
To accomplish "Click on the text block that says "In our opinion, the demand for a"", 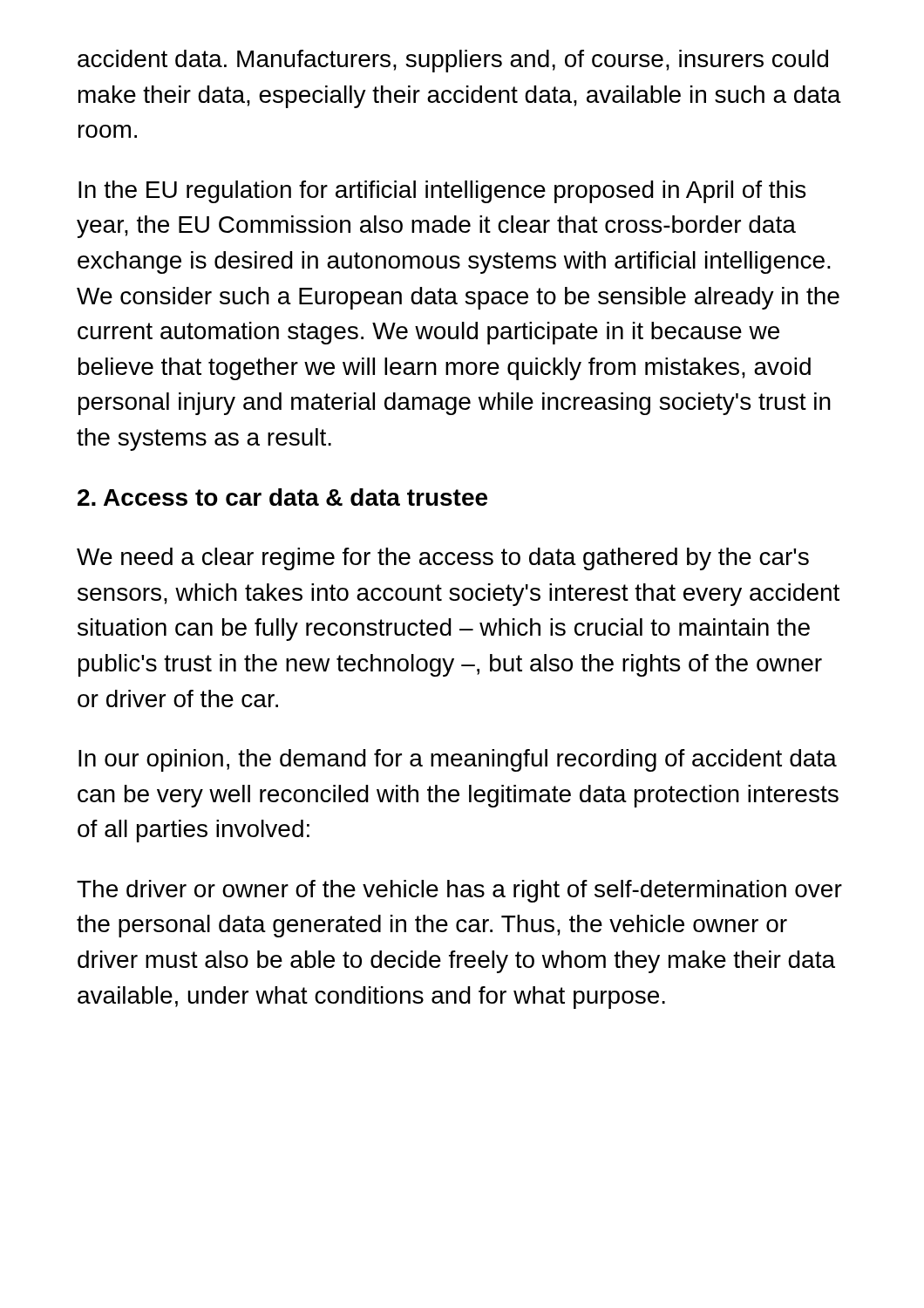I will pos(458,794).
